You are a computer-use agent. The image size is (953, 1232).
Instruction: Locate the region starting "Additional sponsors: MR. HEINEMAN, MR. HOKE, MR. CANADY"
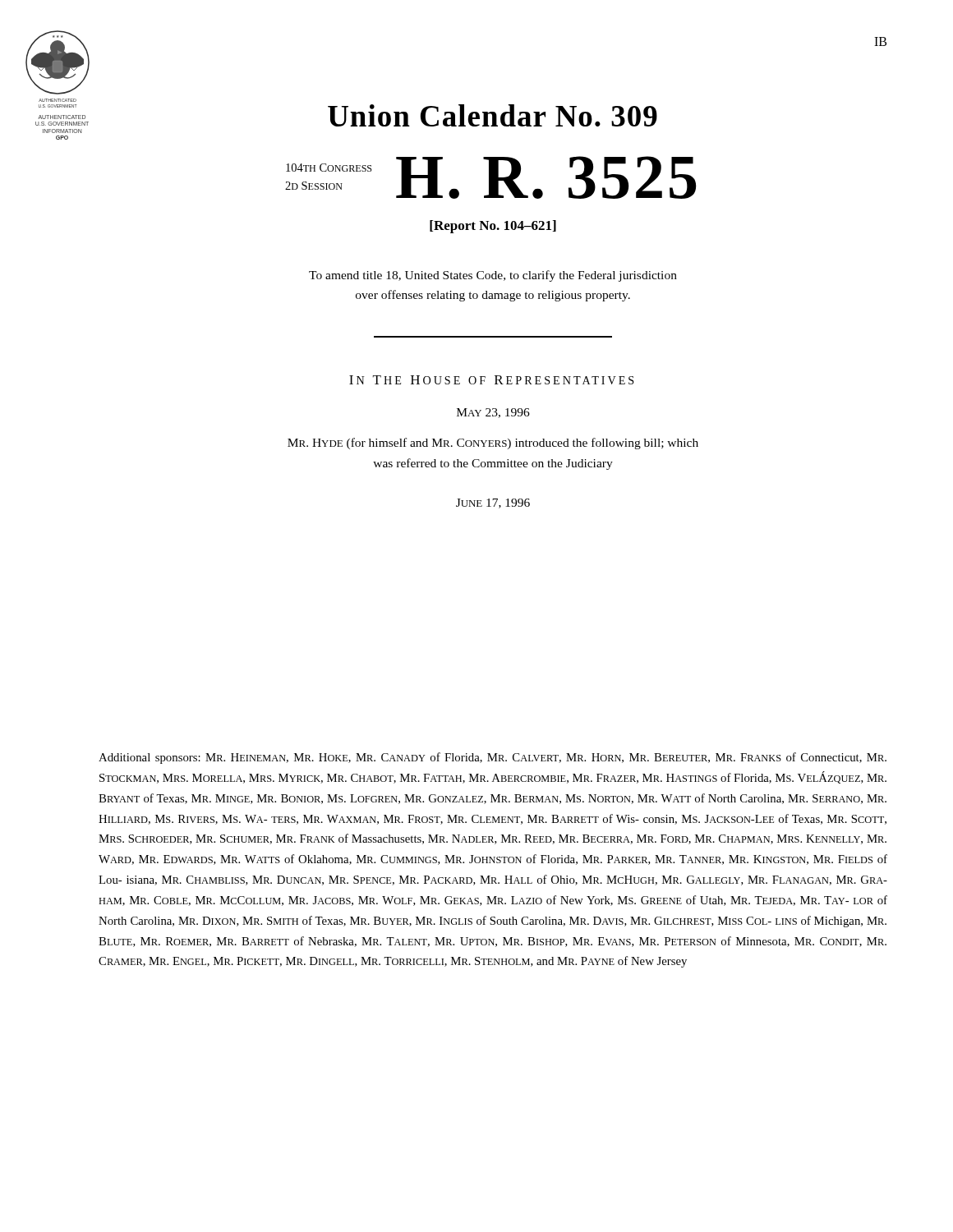point(493,860)
